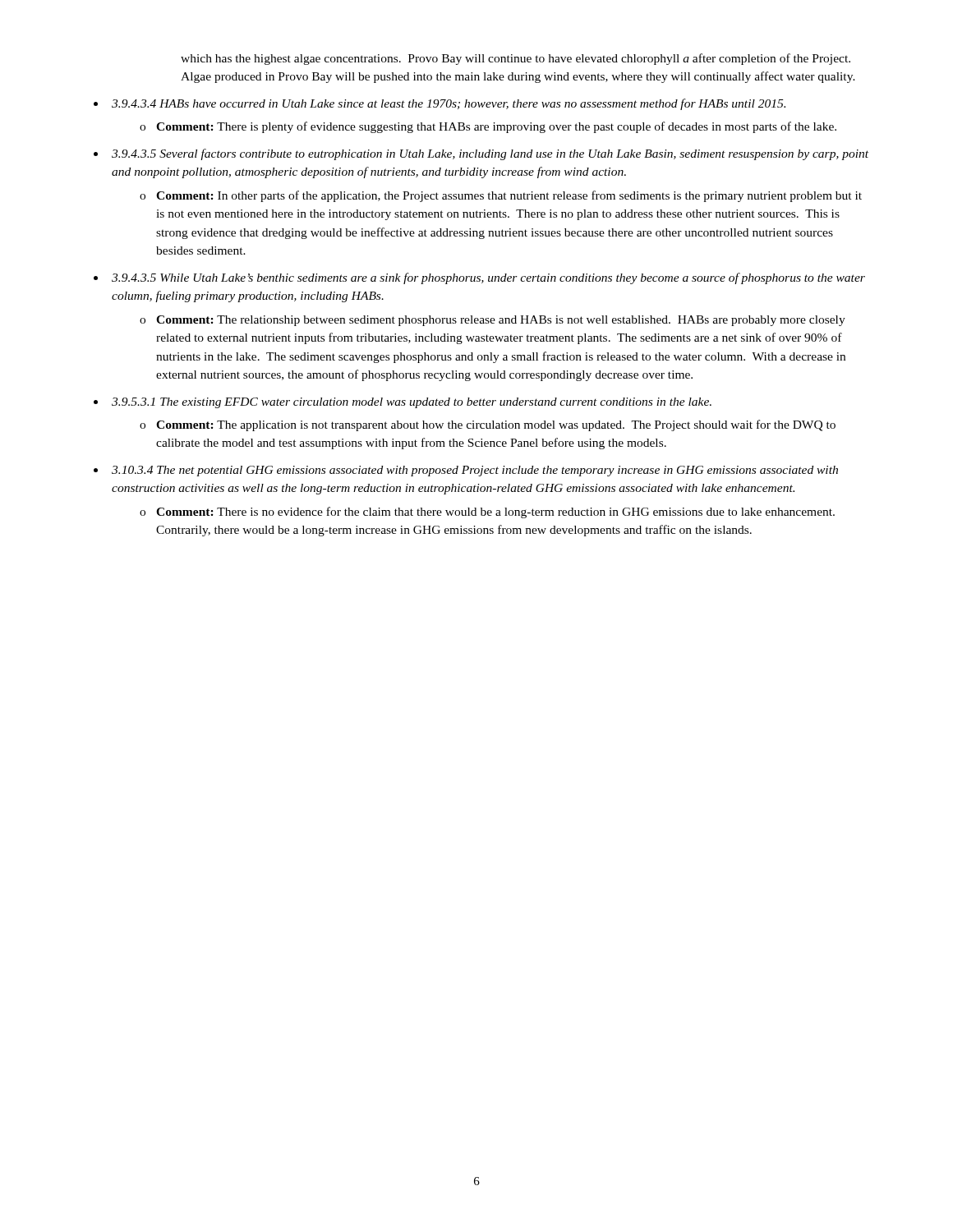Point to the block beginning "Comment: There is plenty of evidence suggesting"
The height and width of the screenshot is (1232, 953).
tap(497, 126)
